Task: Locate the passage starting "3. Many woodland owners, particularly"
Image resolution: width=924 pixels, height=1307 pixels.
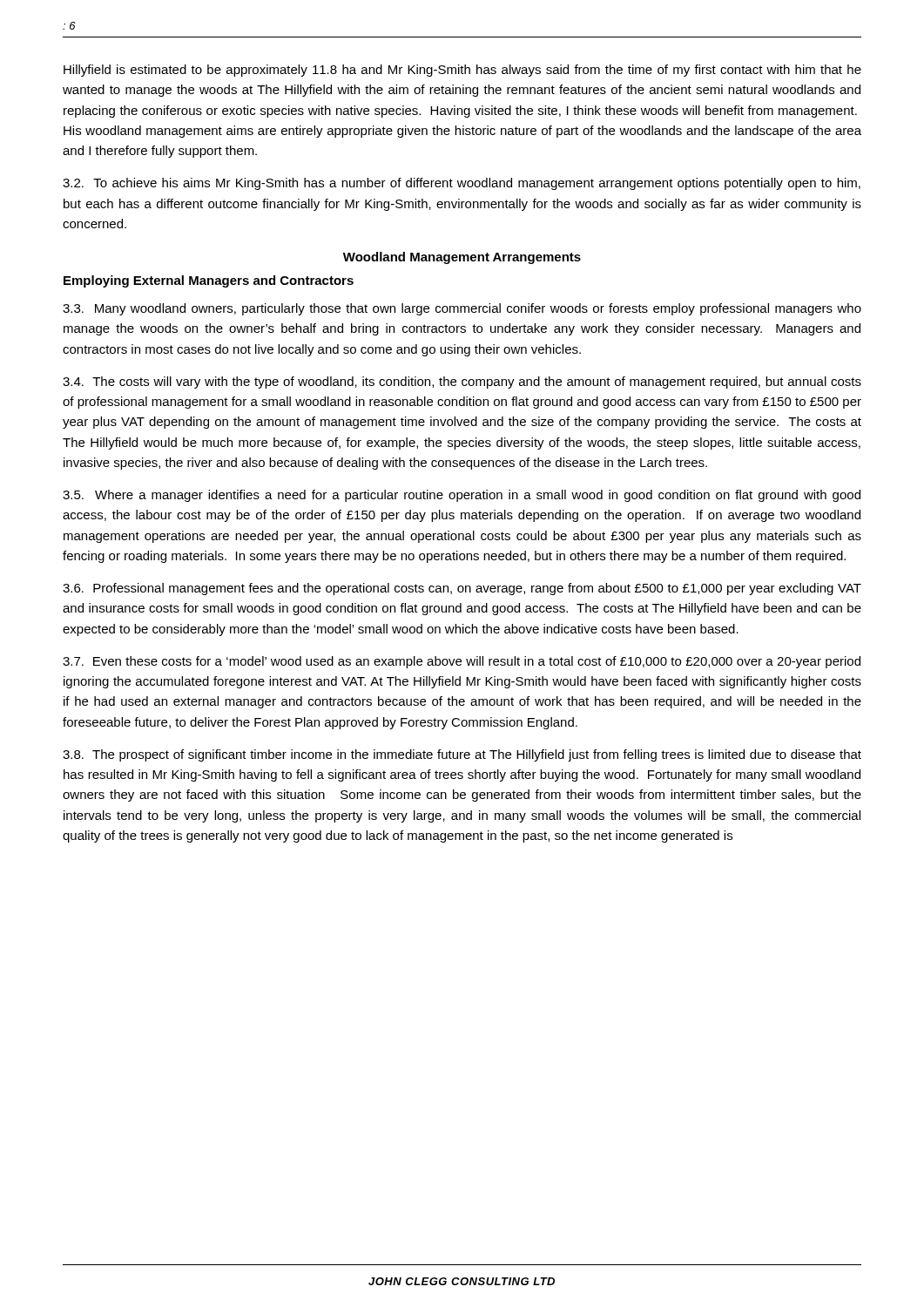Action: (x=462, y=328)
